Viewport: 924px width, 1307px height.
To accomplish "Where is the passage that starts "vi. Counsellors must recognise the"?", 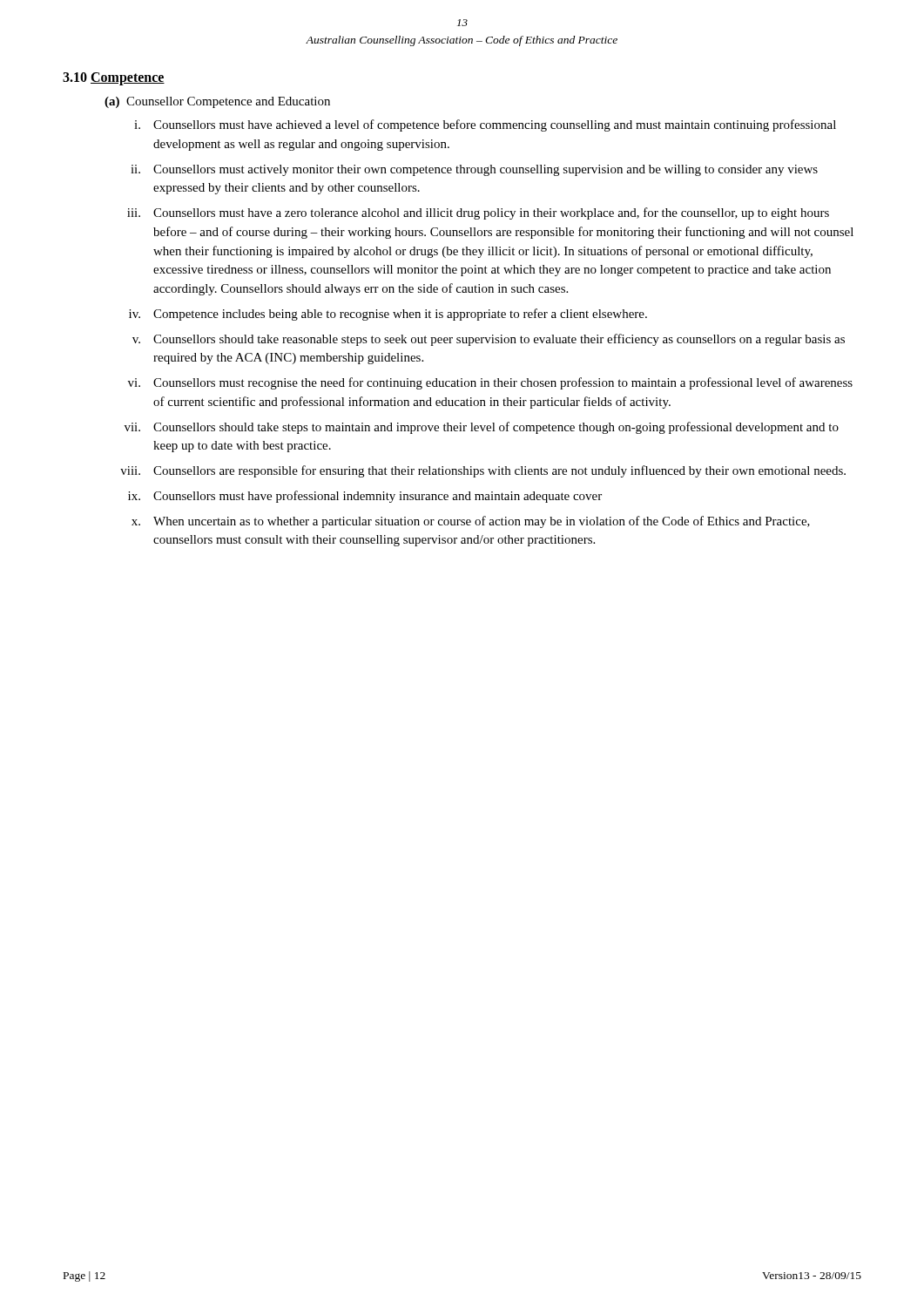I will 462,393.
